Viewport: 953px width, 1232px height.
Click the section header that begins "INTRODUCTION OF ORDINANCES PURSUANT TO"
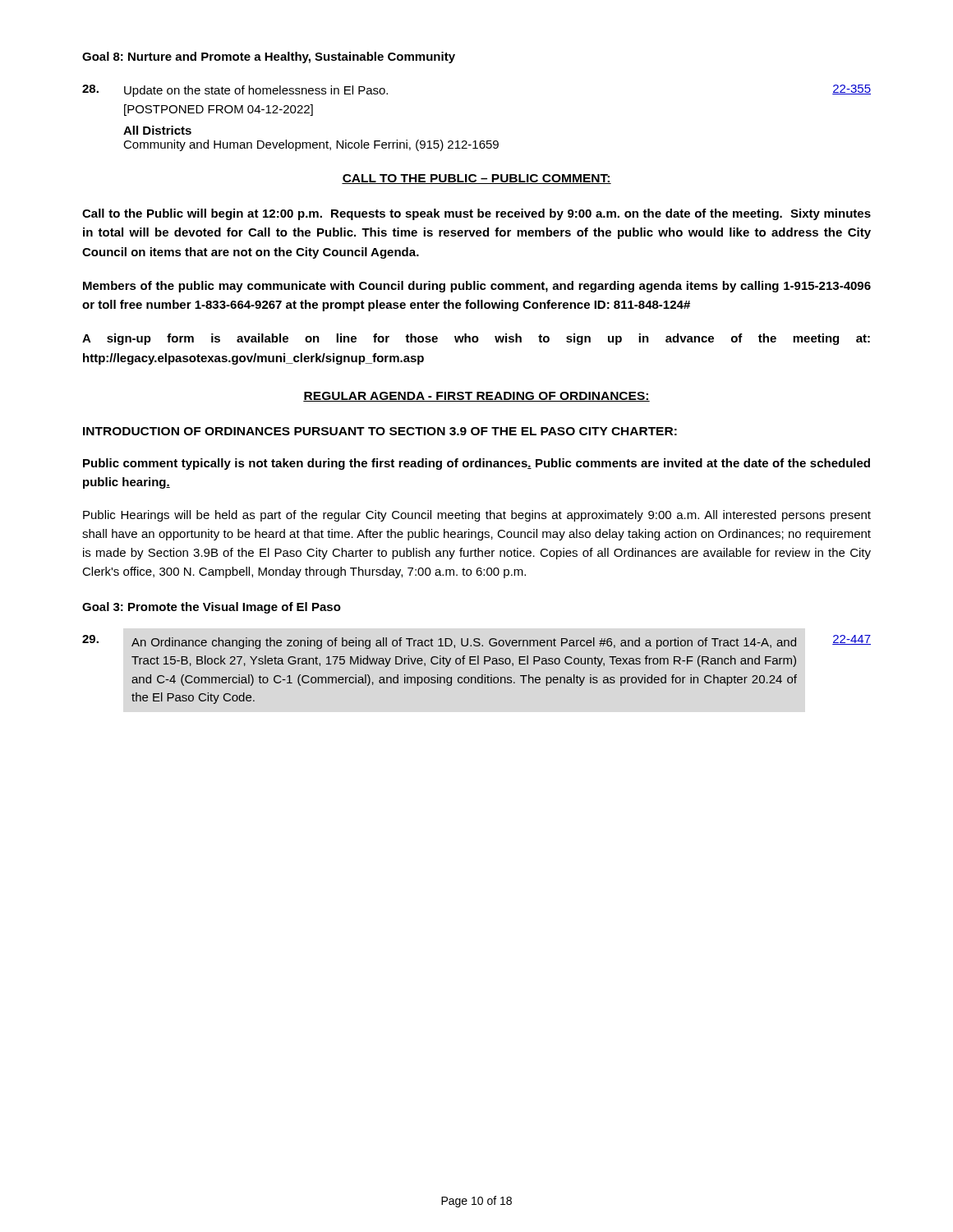pyautogui.click(x=380, y=431)
